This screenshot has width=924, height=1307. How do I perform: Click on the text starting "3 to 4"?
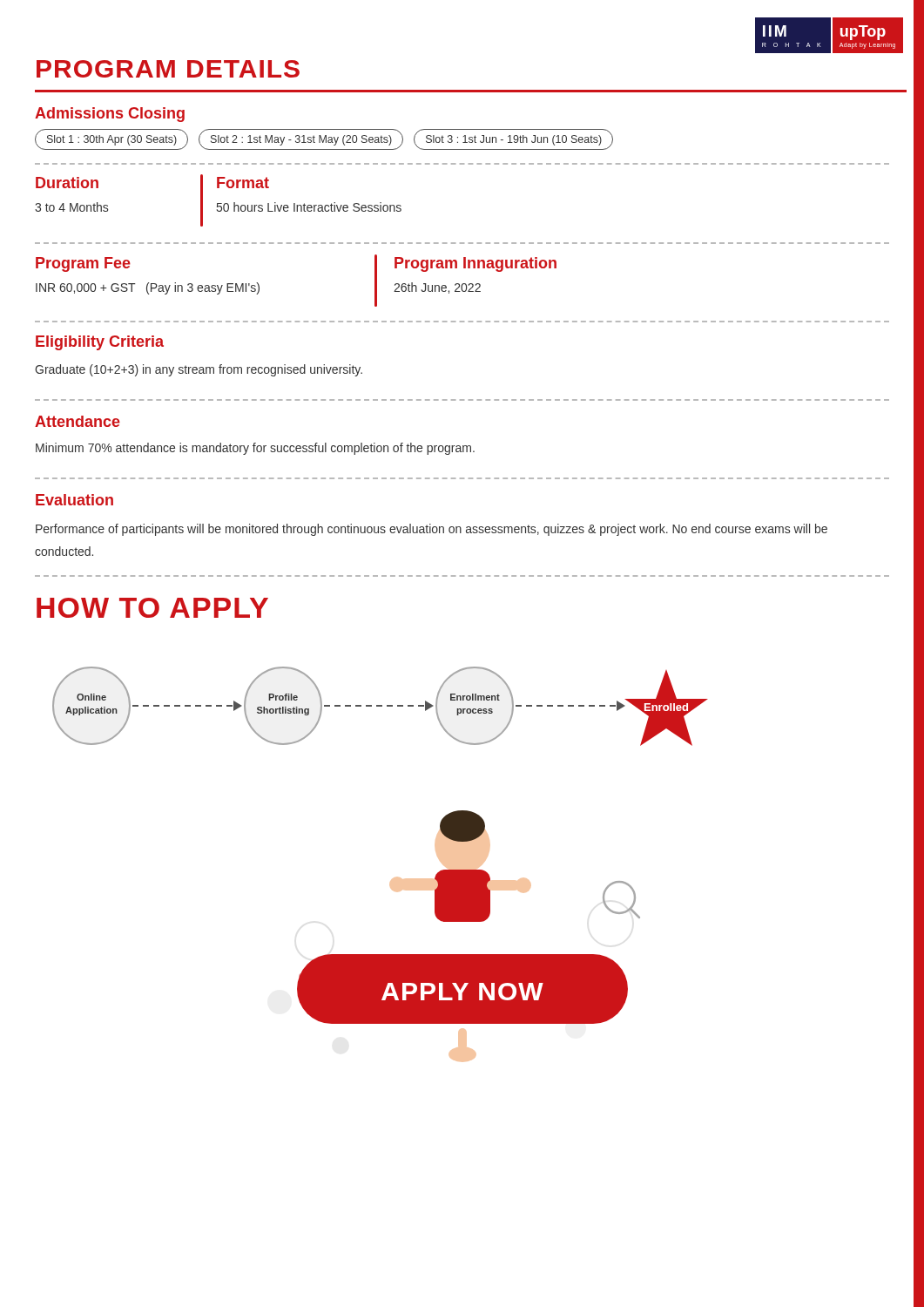click(x=72, y=207)
